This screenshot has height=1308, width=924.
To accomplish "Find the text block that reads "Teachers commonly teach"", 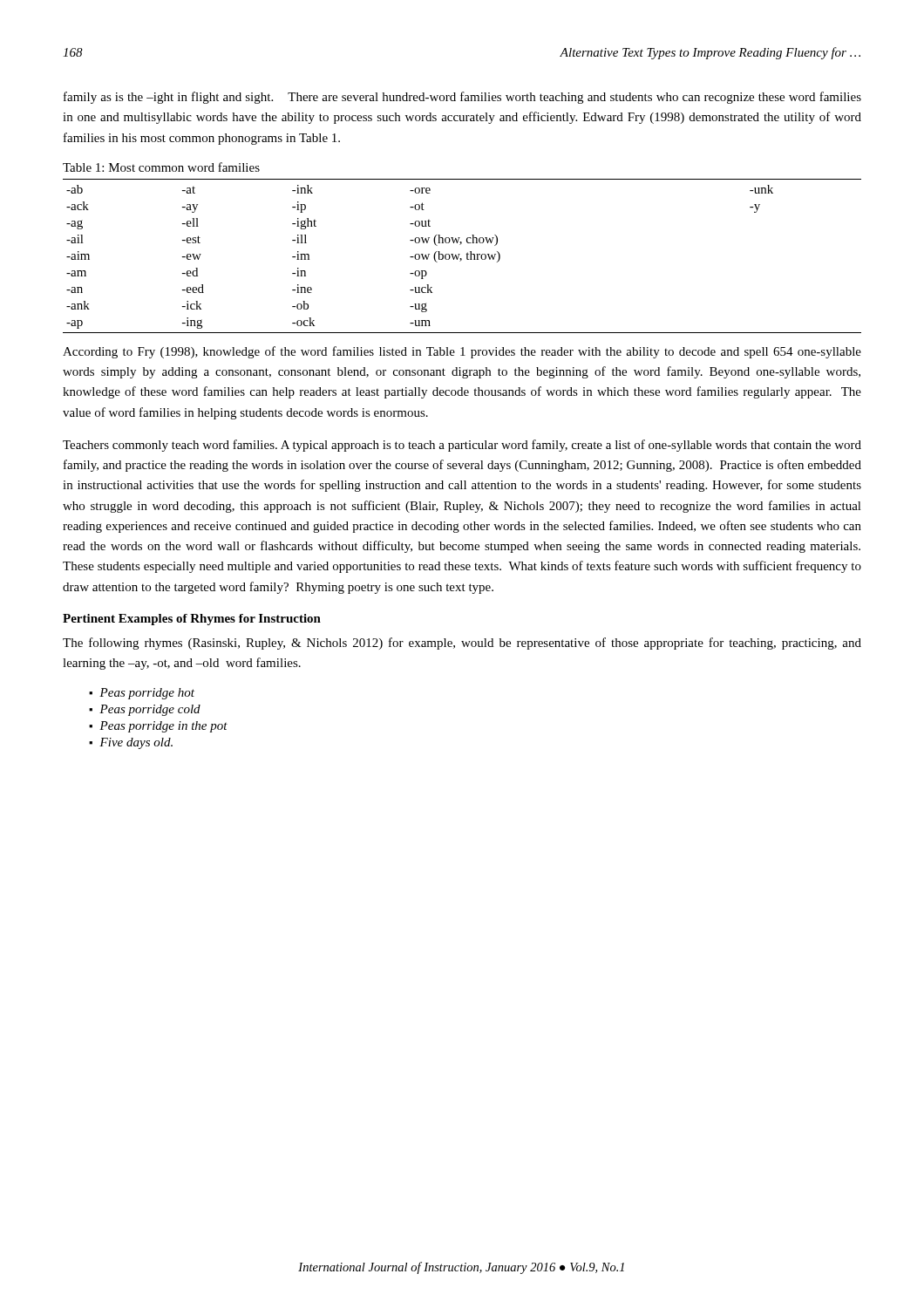I will click(462, 515).
